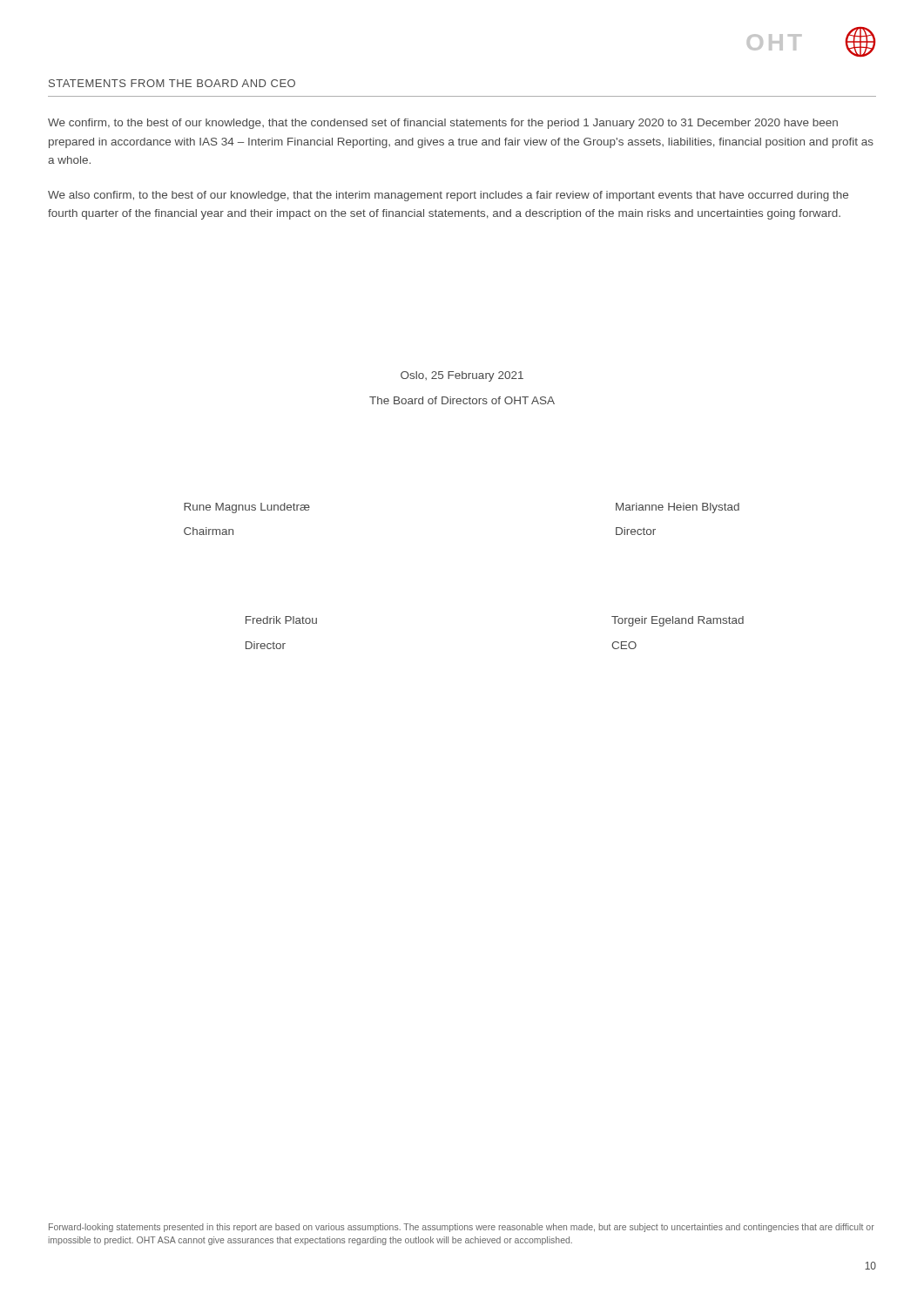The image size is (924, 1307).
Task: Click where it says "Torgeir Egeland Ramstad CEO"
Action: point(678,632)
